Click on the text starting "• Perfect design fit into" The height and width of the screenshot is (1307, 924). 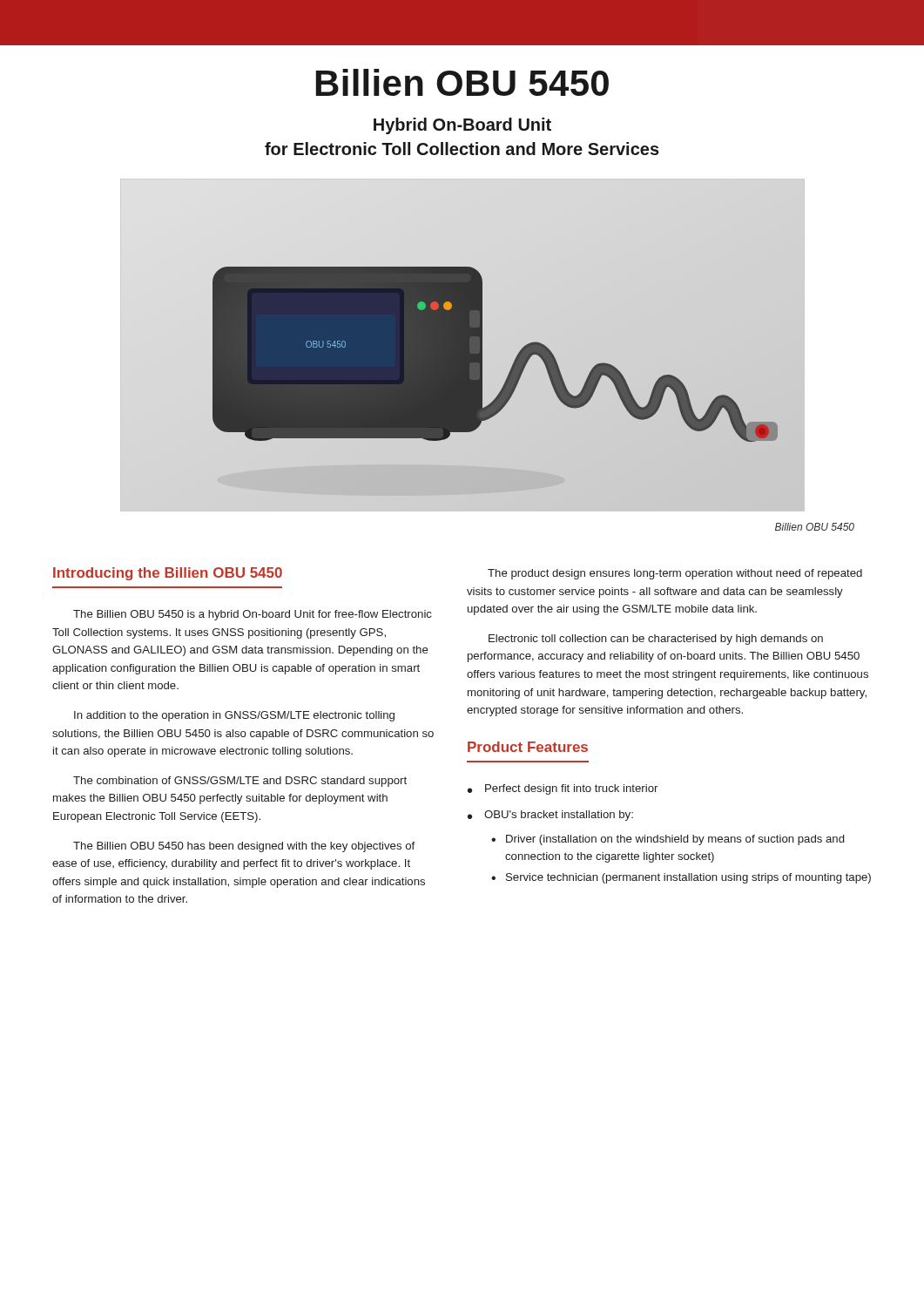point(562,790)
